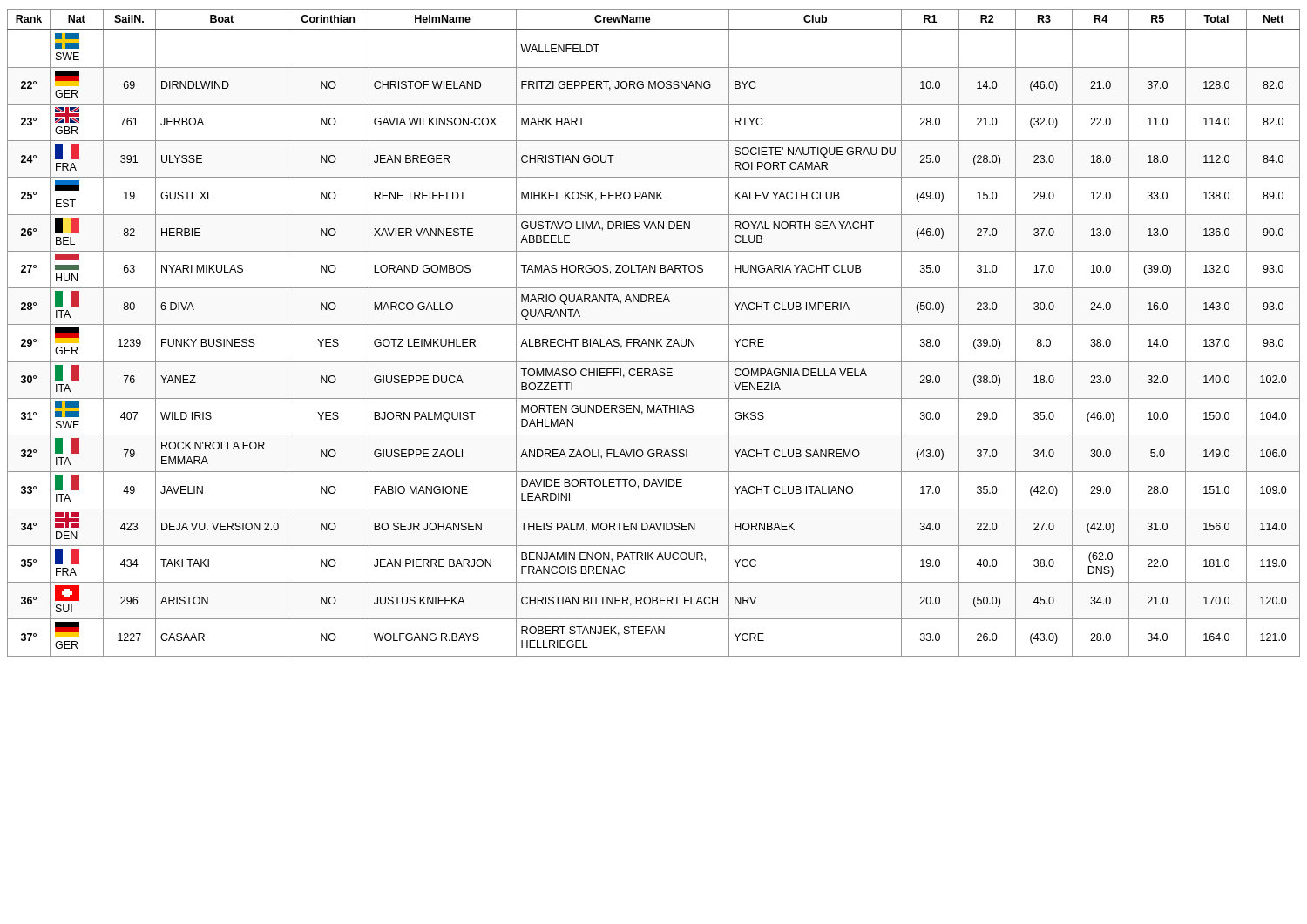Locate the table with the text "BENJAMIN ENON, PATRIK AUCOUR,"
Screen dimensions: 924x1307
point(654,332)
